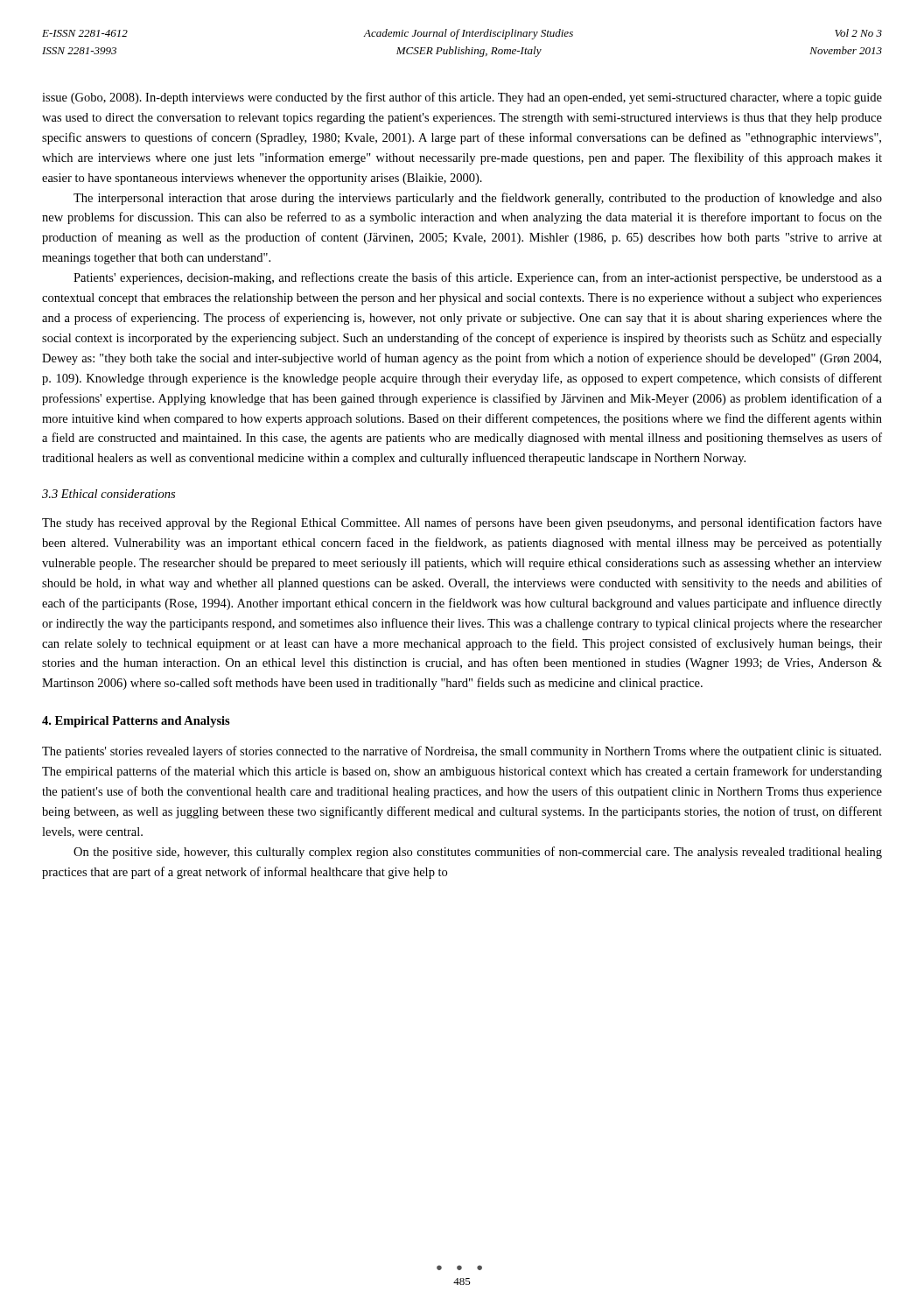The height and width of the screenshot is (1313, 924).
Task: Find the section header containing "3.3 Ethical considerations"
Action: [x=108, y=494]
